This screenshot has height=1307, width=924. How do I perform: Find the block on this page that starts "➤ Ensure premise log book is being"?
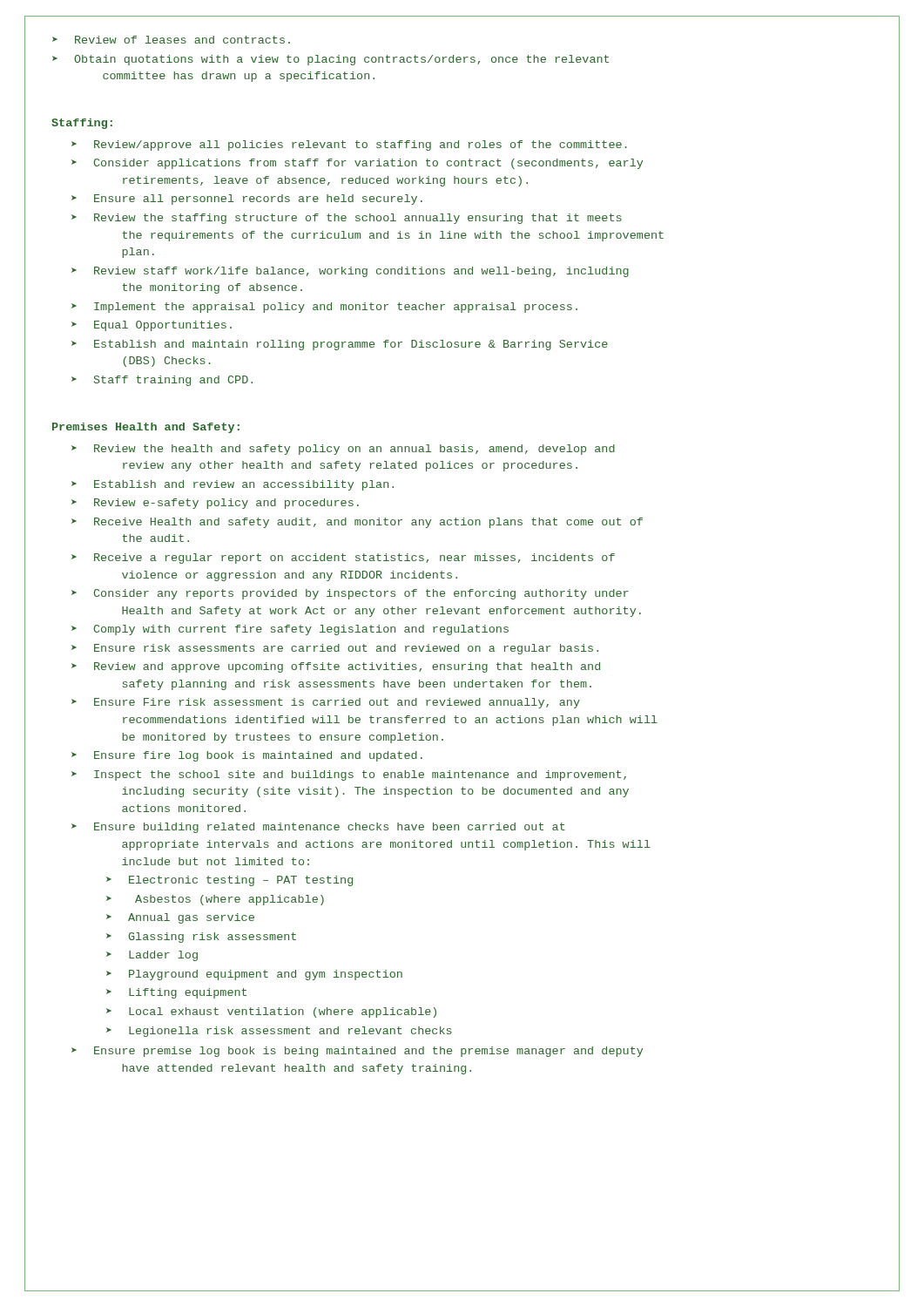pyautogui.click(x=472, y=1060)
